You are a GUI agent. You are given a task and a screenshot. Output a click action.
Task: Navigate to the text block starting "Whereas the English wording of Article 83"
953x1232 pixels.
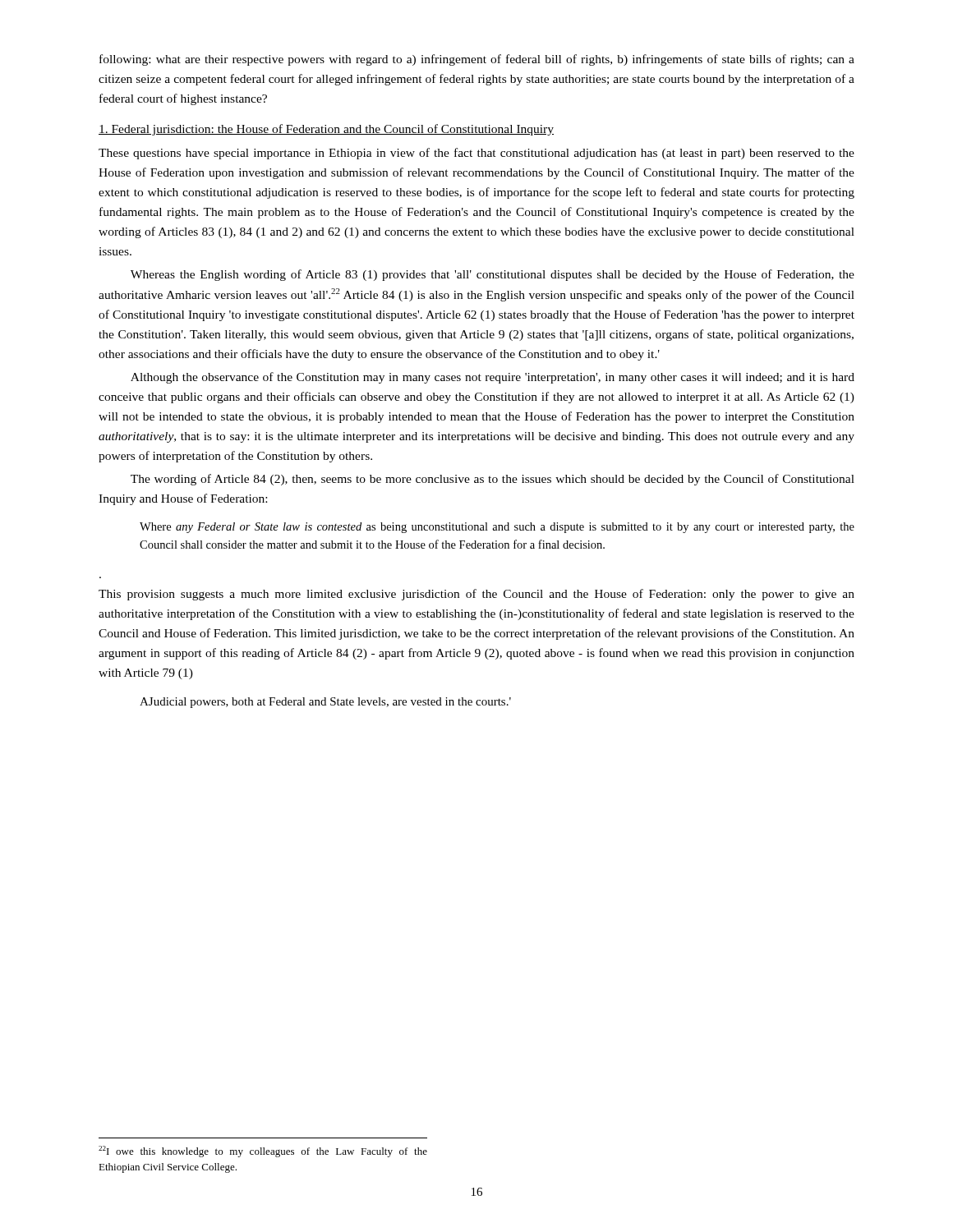point(476,314)
